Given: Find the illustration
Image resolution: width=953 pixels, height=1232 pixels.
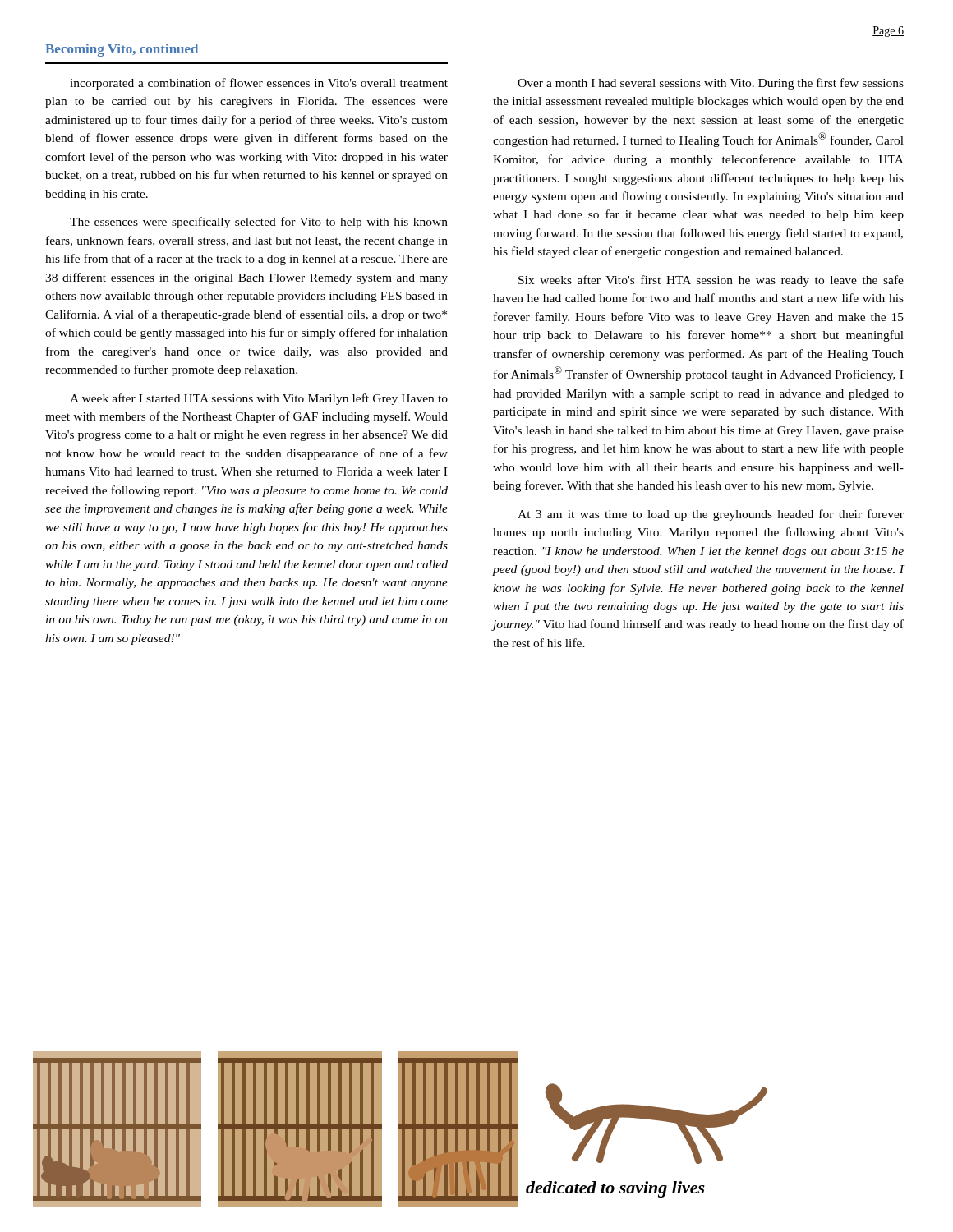Looking at the screenshot, I should [735, 1126].
